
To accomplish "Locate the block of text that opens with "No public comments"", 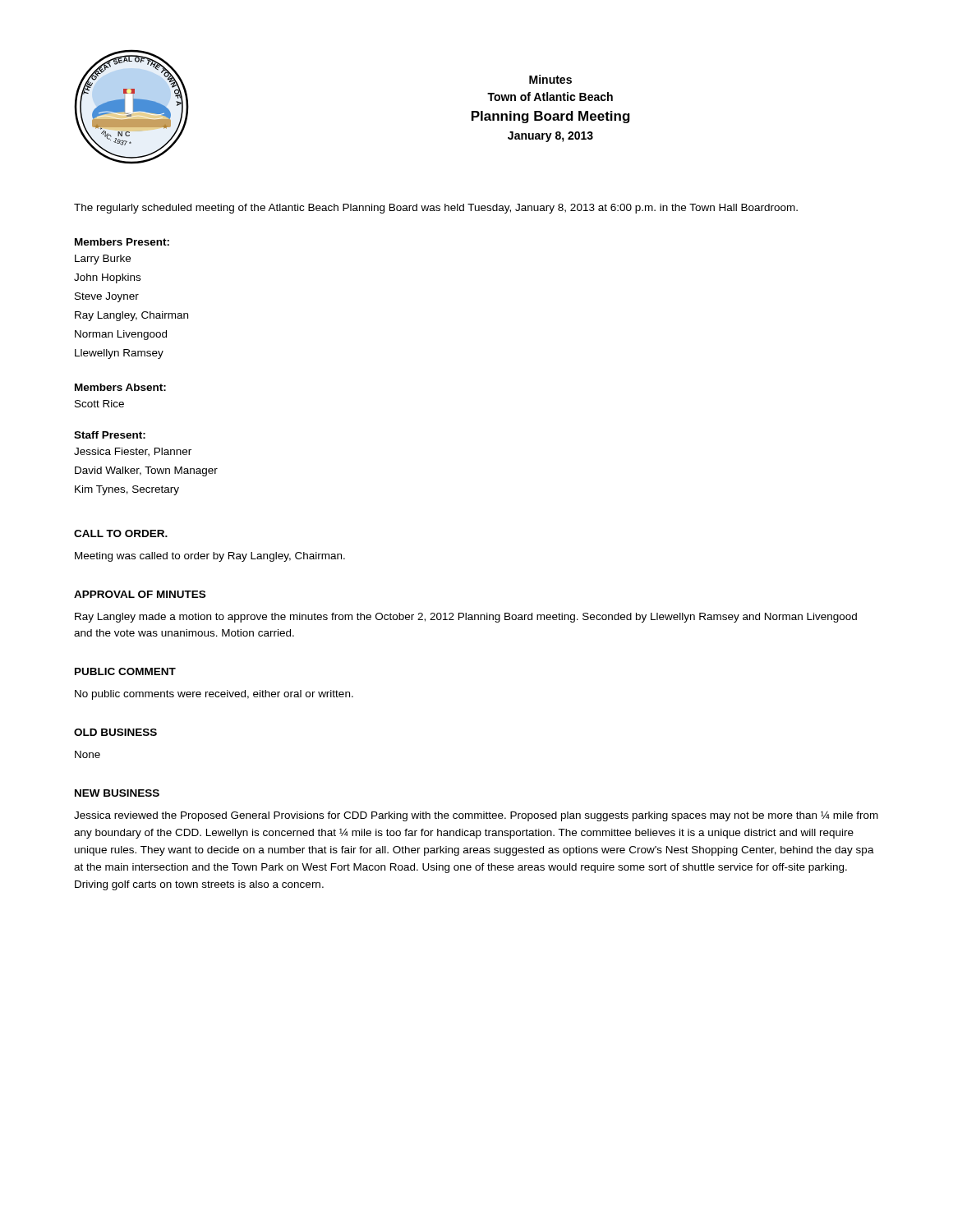I will click(x=214, y=694).
